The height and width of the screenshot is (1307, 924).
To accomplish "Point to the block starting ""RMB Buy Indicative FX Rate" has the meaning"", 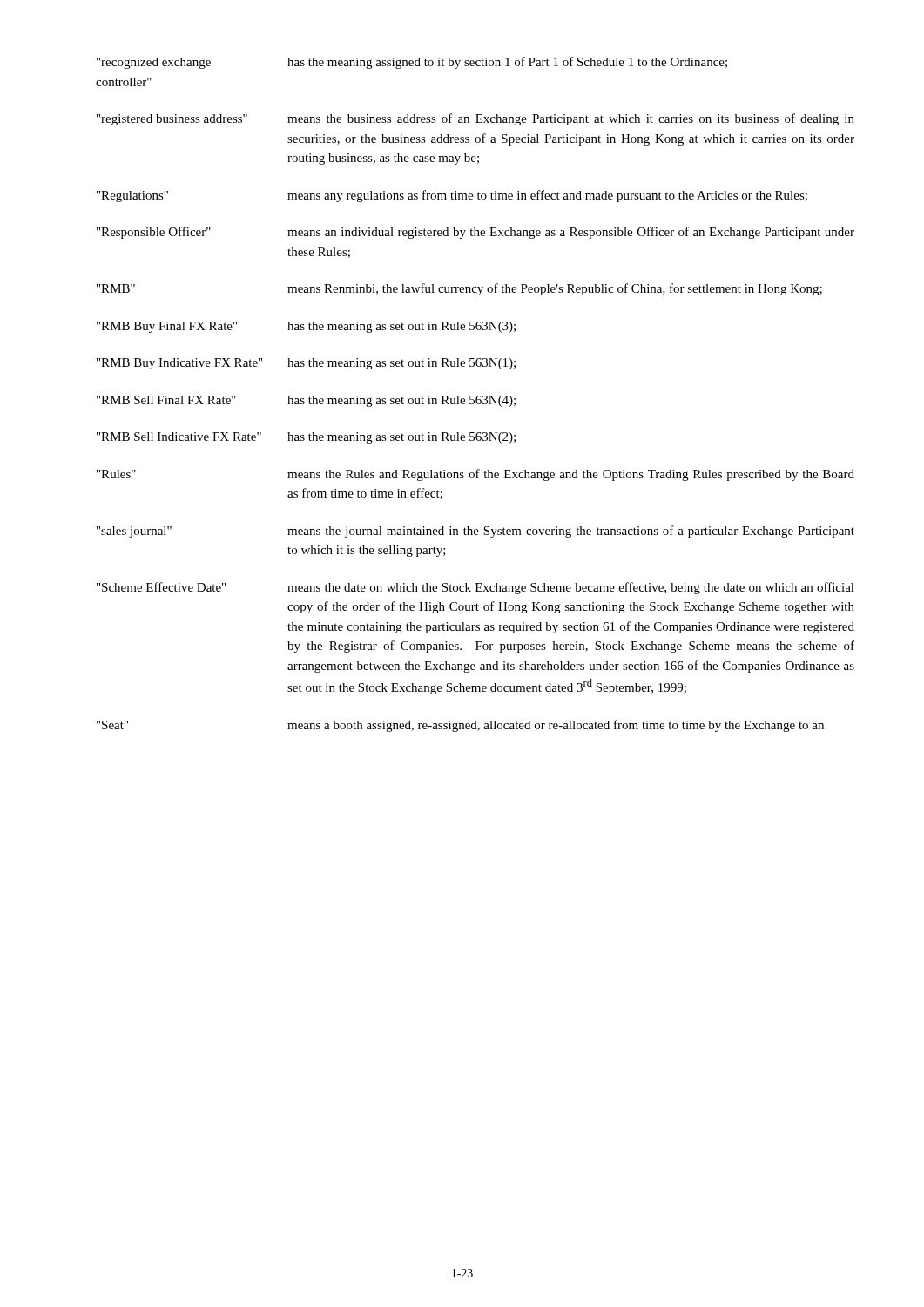I will [475, 363].
